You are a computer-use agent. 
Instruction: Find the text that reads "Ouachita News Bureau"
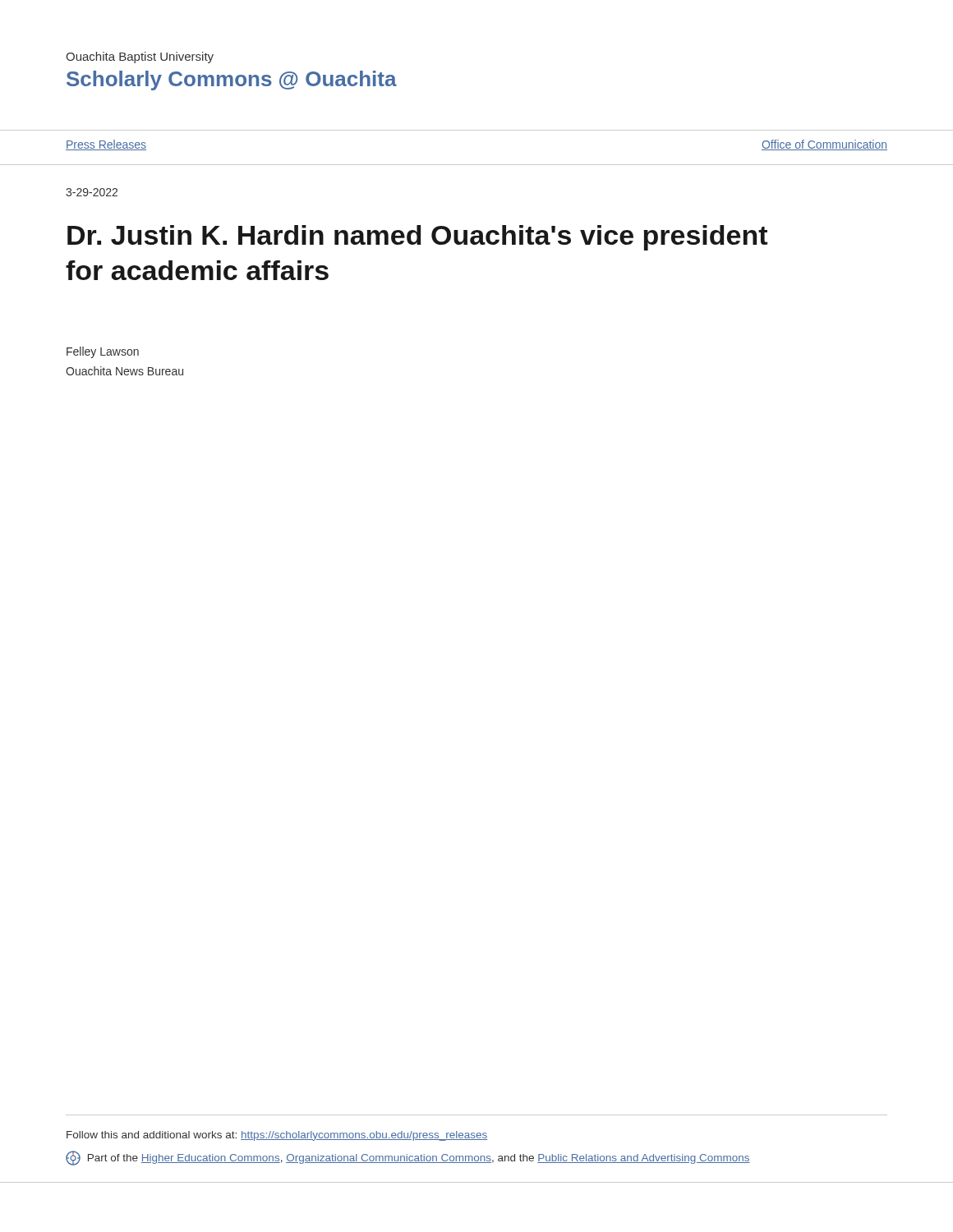(x=125, y=371)
